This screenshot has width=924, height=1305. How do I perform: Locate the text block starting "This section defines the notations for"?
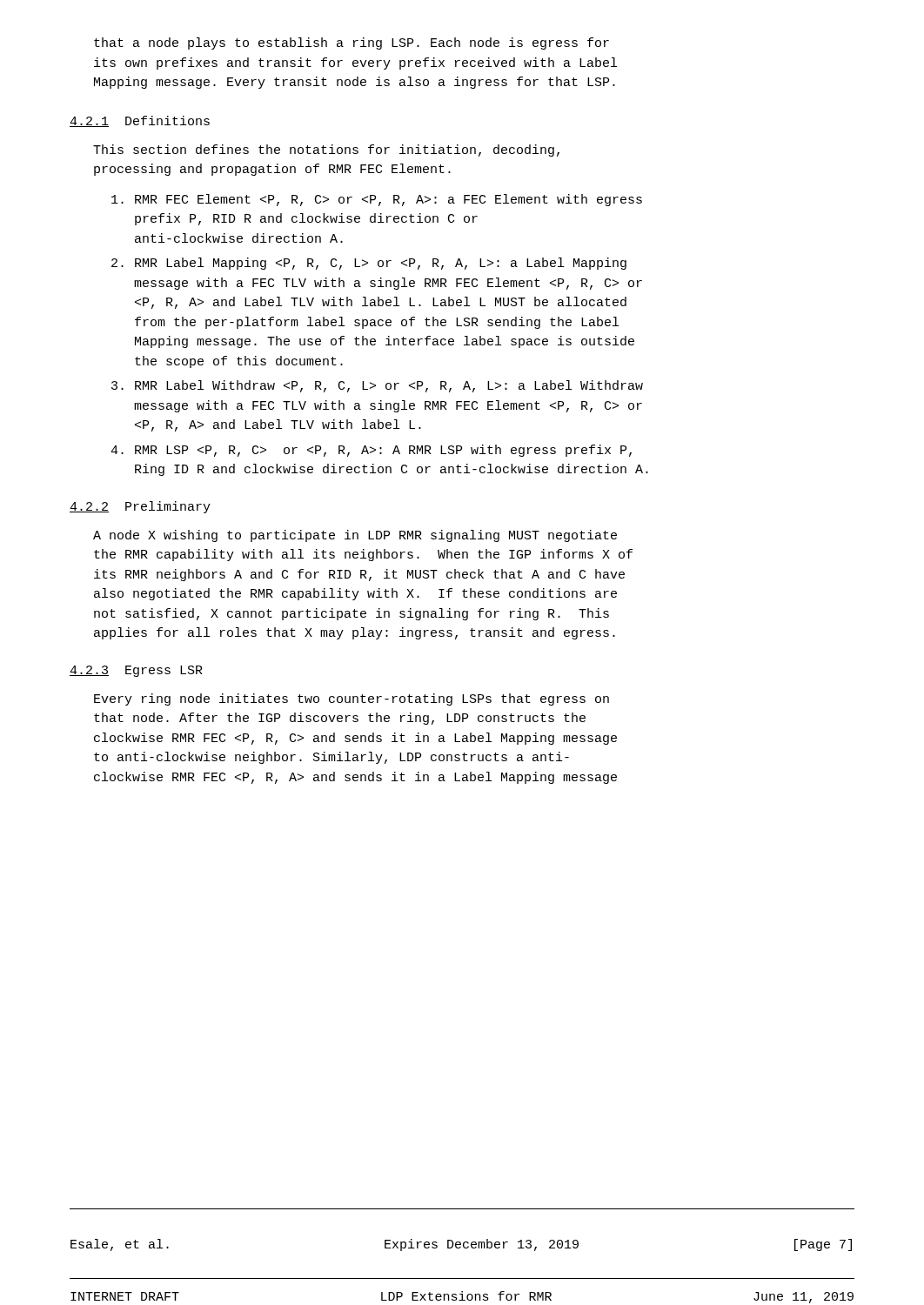[316, 160]
